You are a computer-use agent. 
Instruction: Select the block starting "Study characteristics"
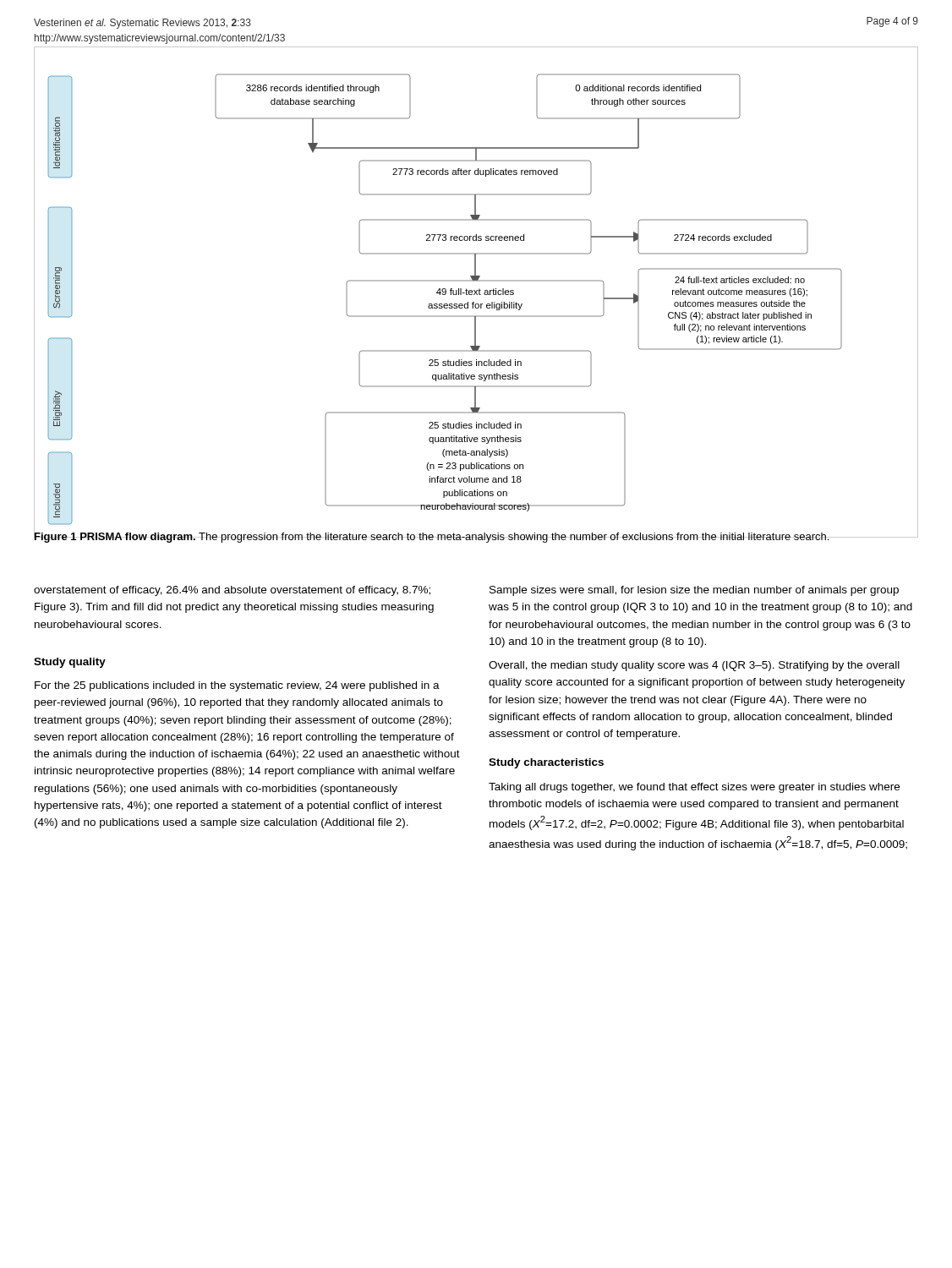tap(546, 762)
